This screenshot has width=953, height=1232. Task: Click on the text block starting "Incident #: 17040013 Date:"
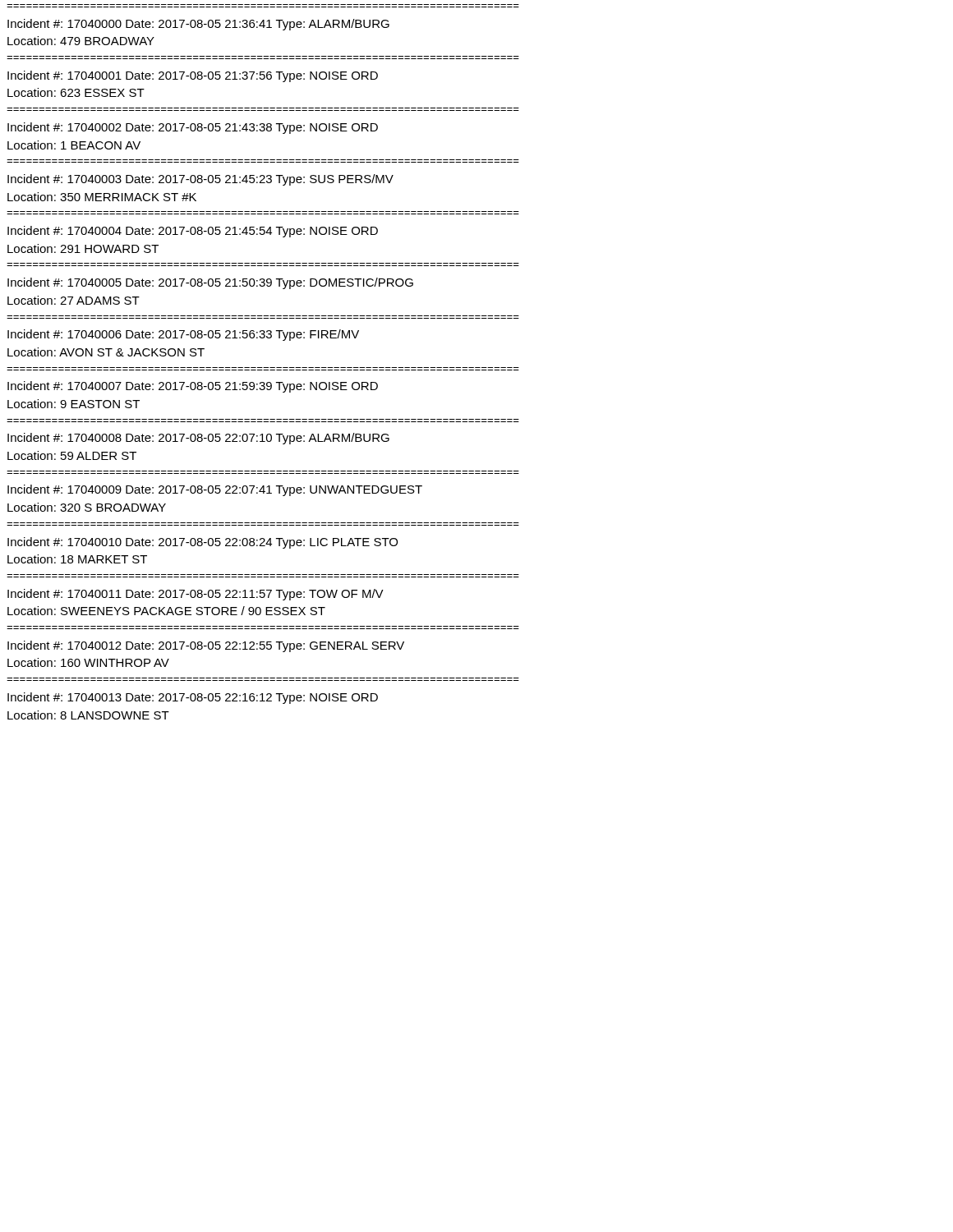(193, 698)
